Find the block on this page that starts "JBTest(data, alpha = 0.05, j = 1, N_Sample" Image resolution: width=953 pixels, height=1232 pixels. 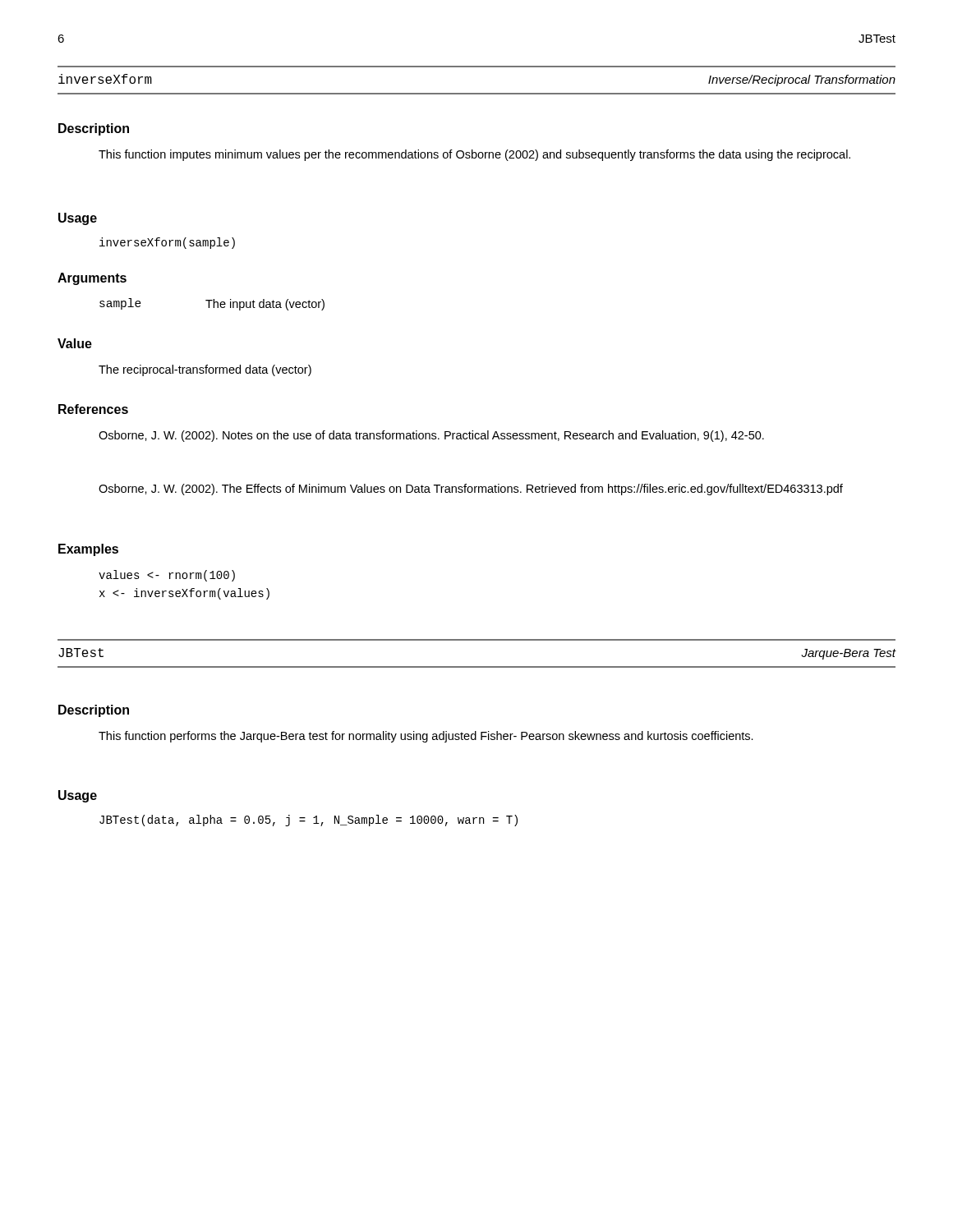(497, 821)
